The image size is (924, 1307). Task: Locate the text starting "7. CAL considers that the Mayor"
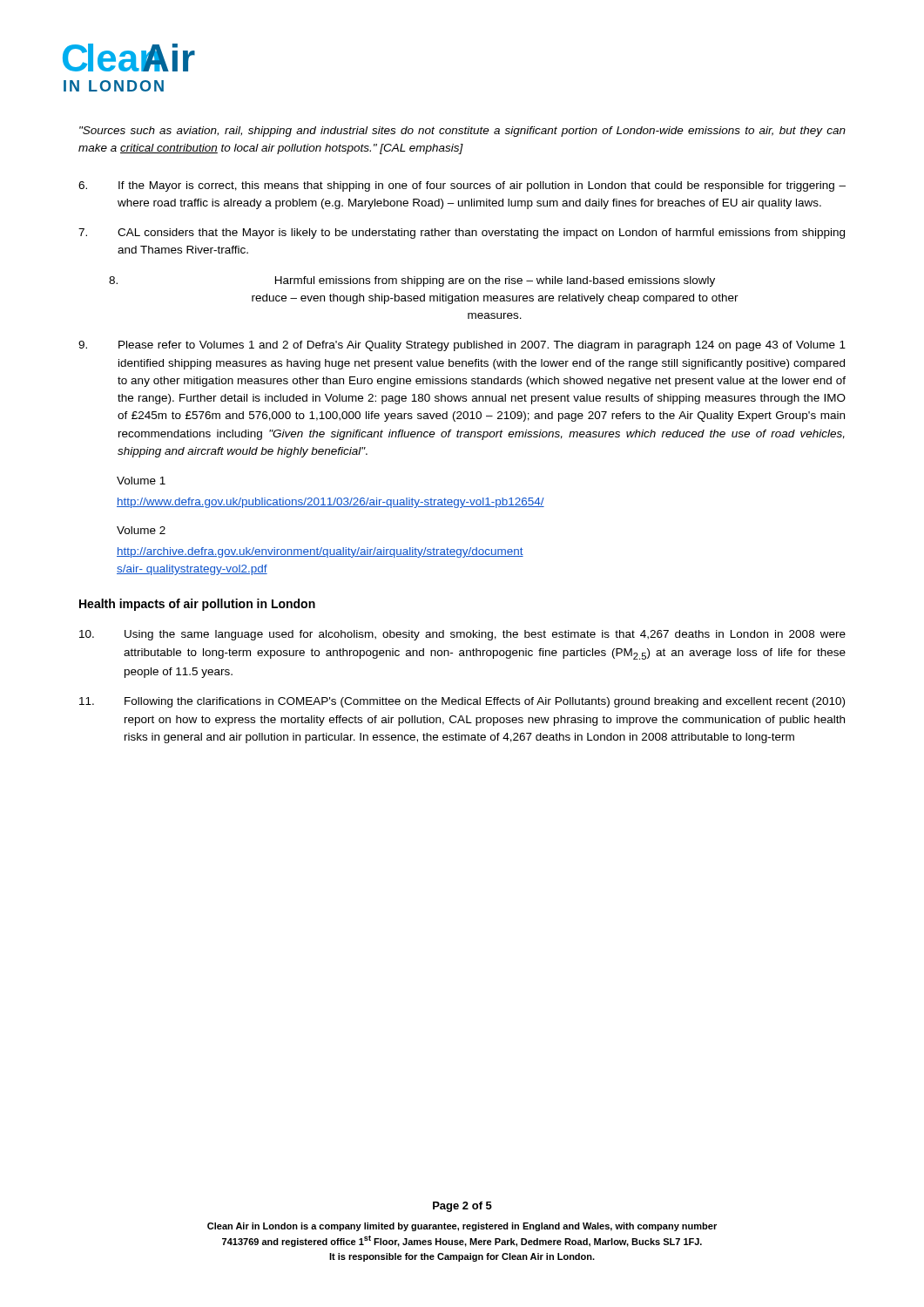point(462,242)
